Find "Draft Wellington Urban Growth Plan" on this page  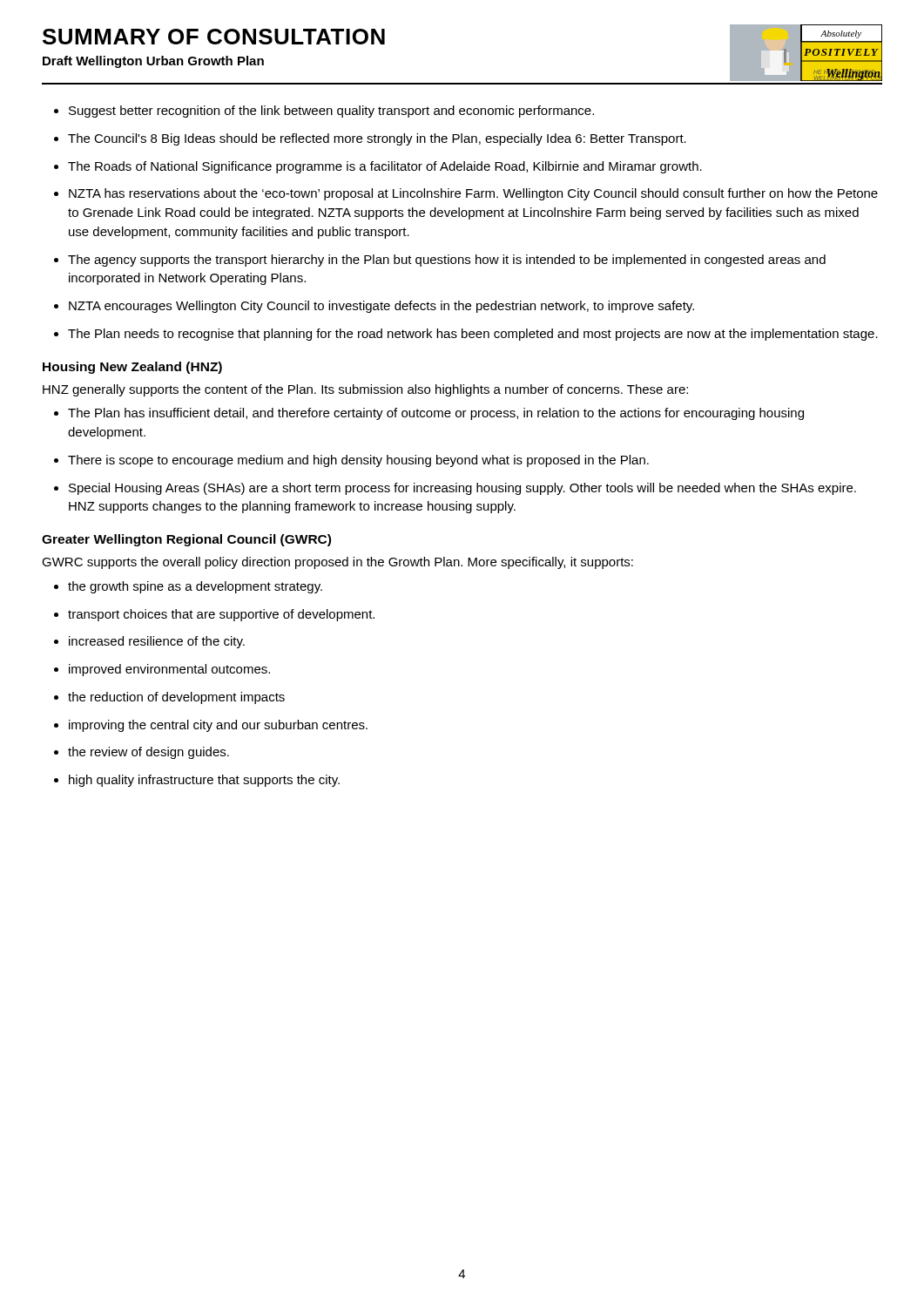[153, 60]
